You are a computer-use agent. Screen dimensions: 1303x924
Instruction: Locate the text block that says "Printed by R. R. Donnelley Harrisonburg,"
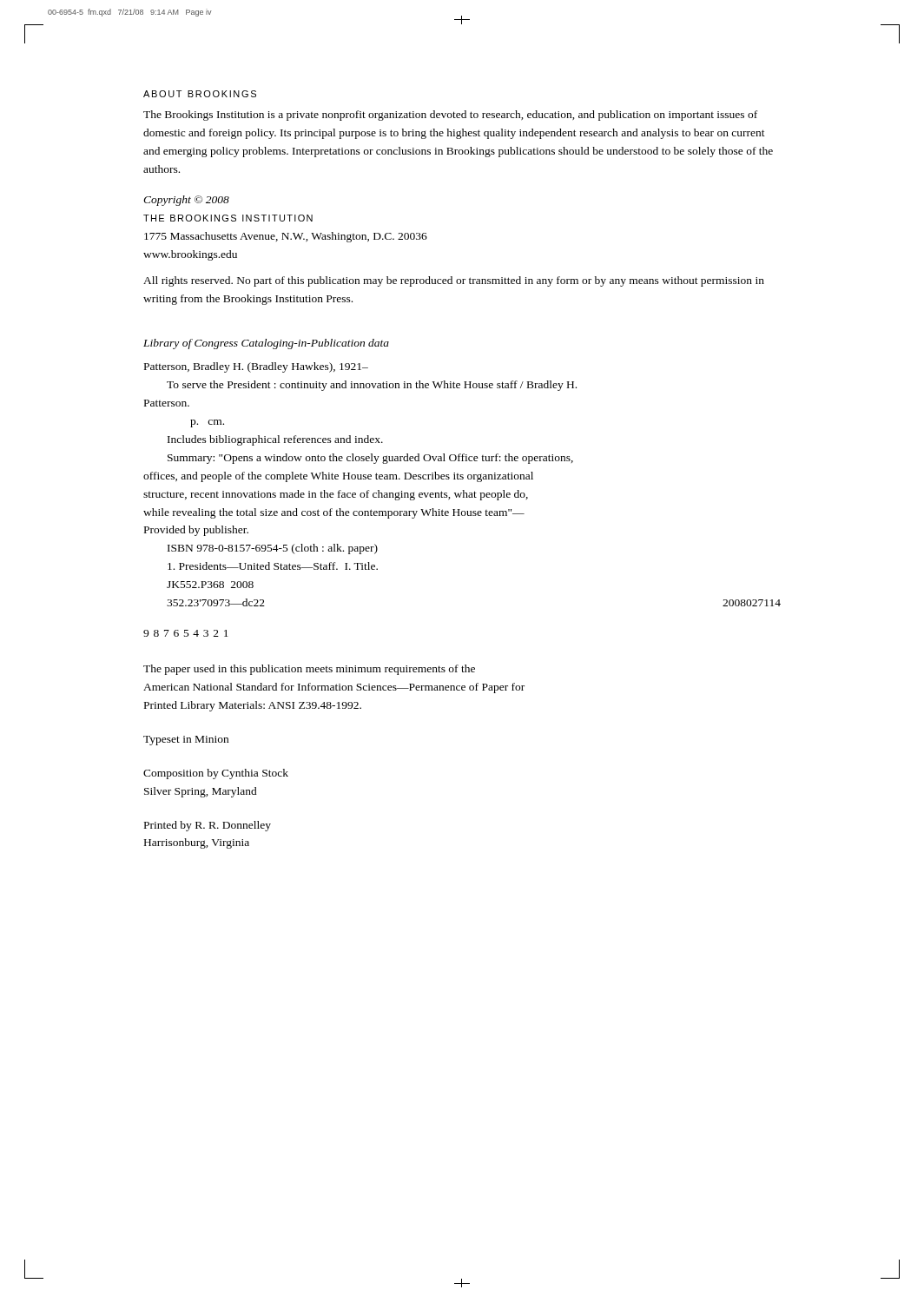tap(207, 833)
